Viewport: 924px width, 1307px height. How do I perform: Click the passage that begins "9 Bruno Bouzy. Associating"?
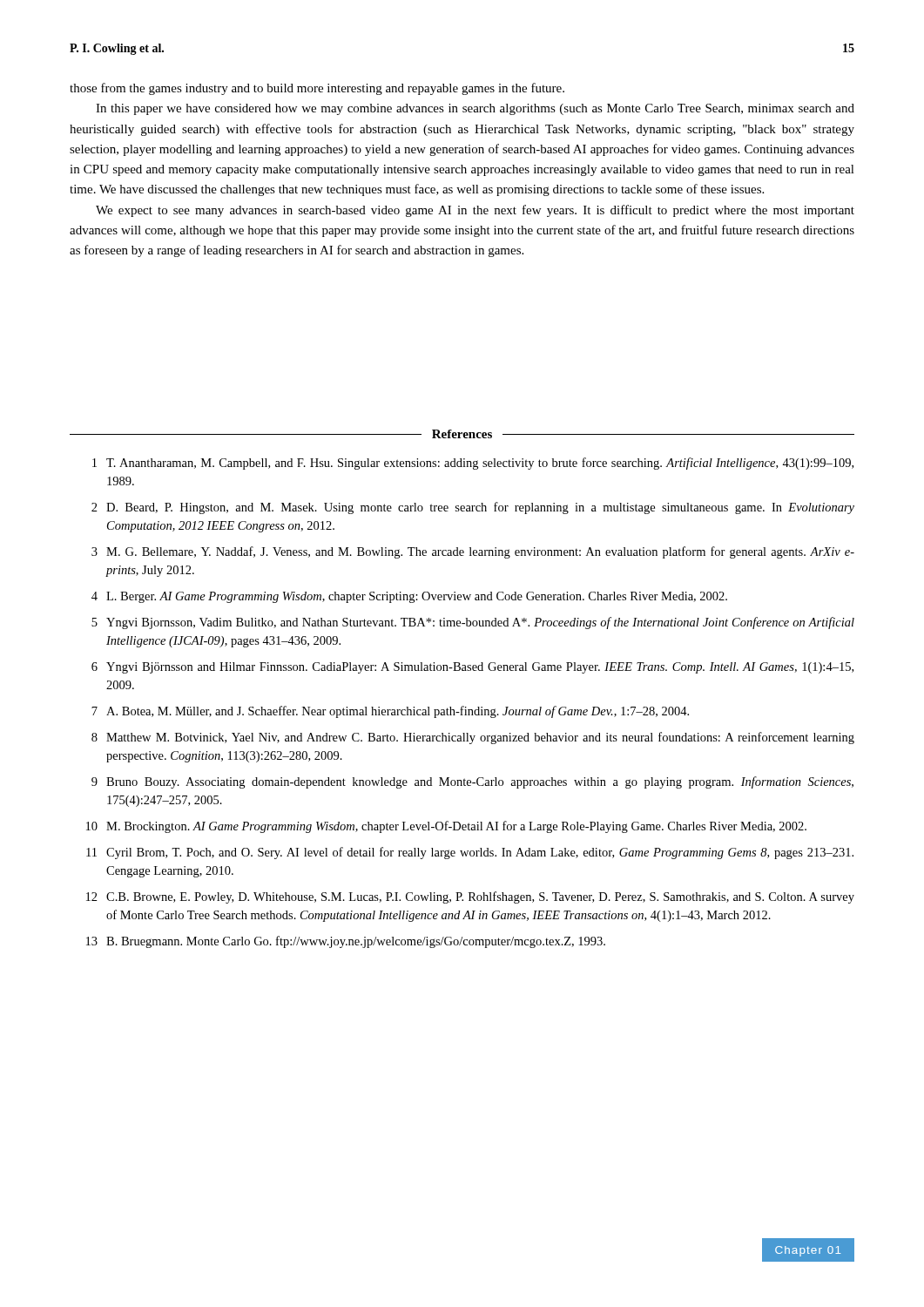tap(462, 791)
